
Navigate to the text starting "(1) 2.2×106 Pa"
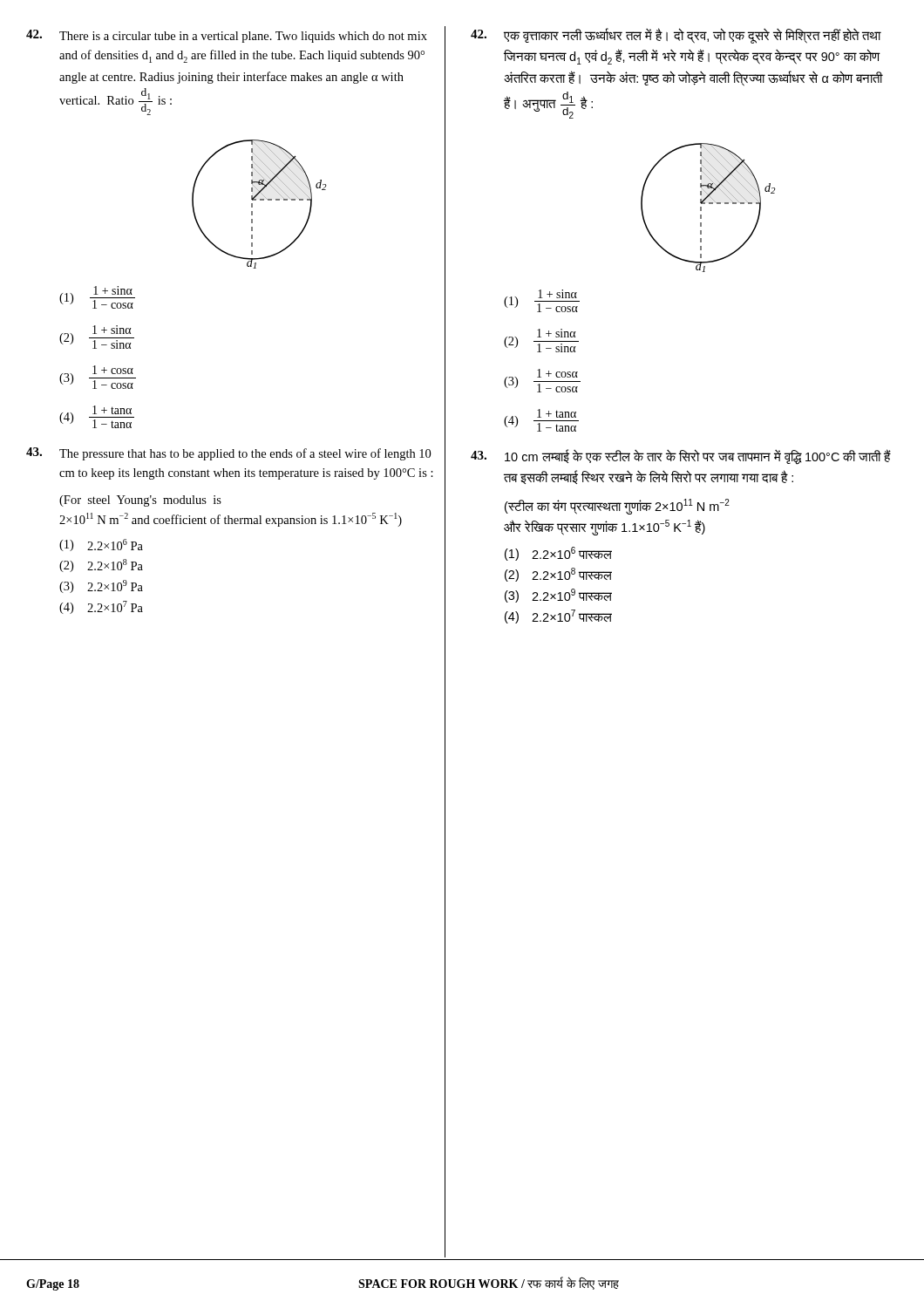point(101,545)
